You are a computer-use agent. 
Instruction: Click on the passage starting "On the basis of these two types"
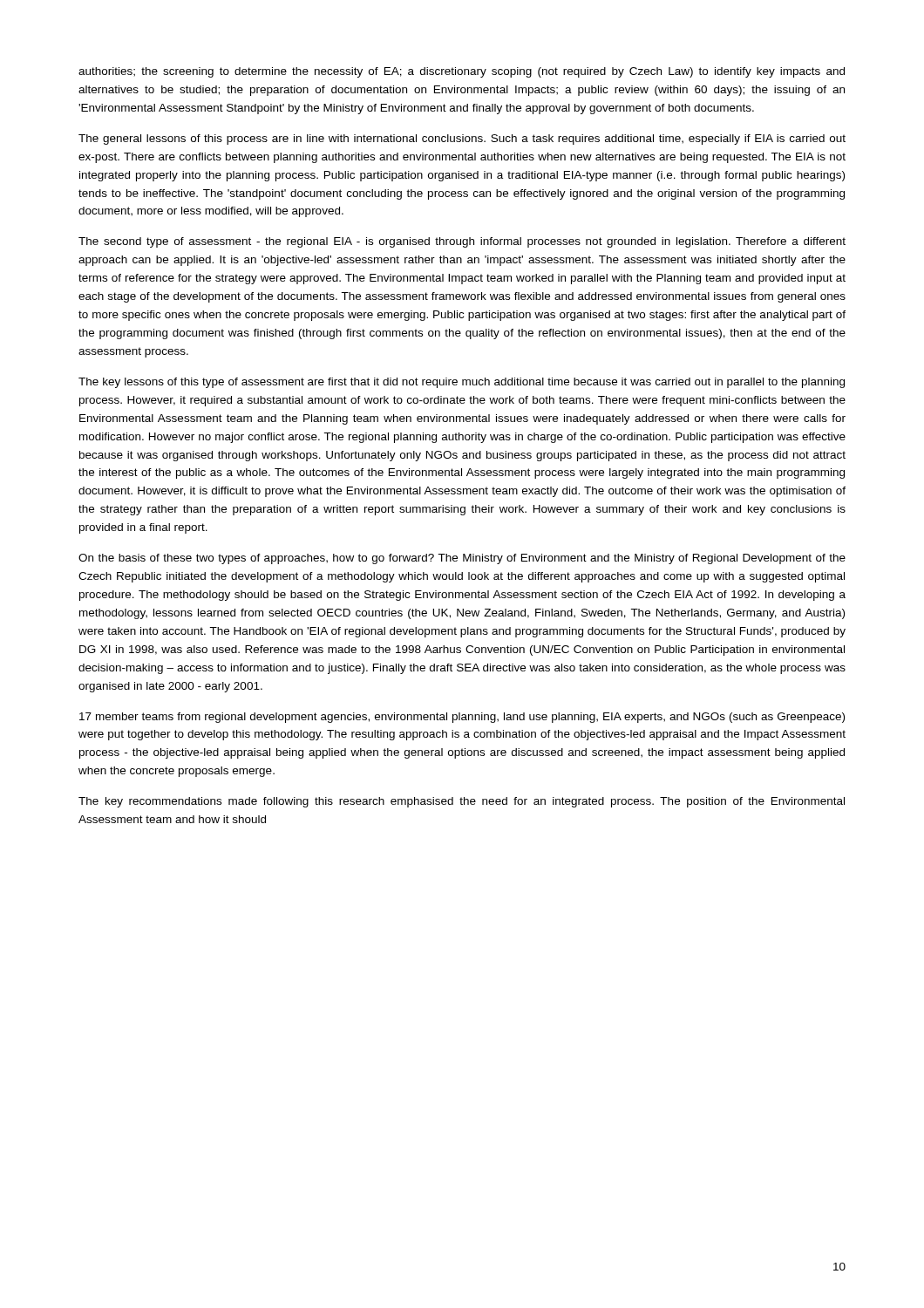(x=462, y=622)
